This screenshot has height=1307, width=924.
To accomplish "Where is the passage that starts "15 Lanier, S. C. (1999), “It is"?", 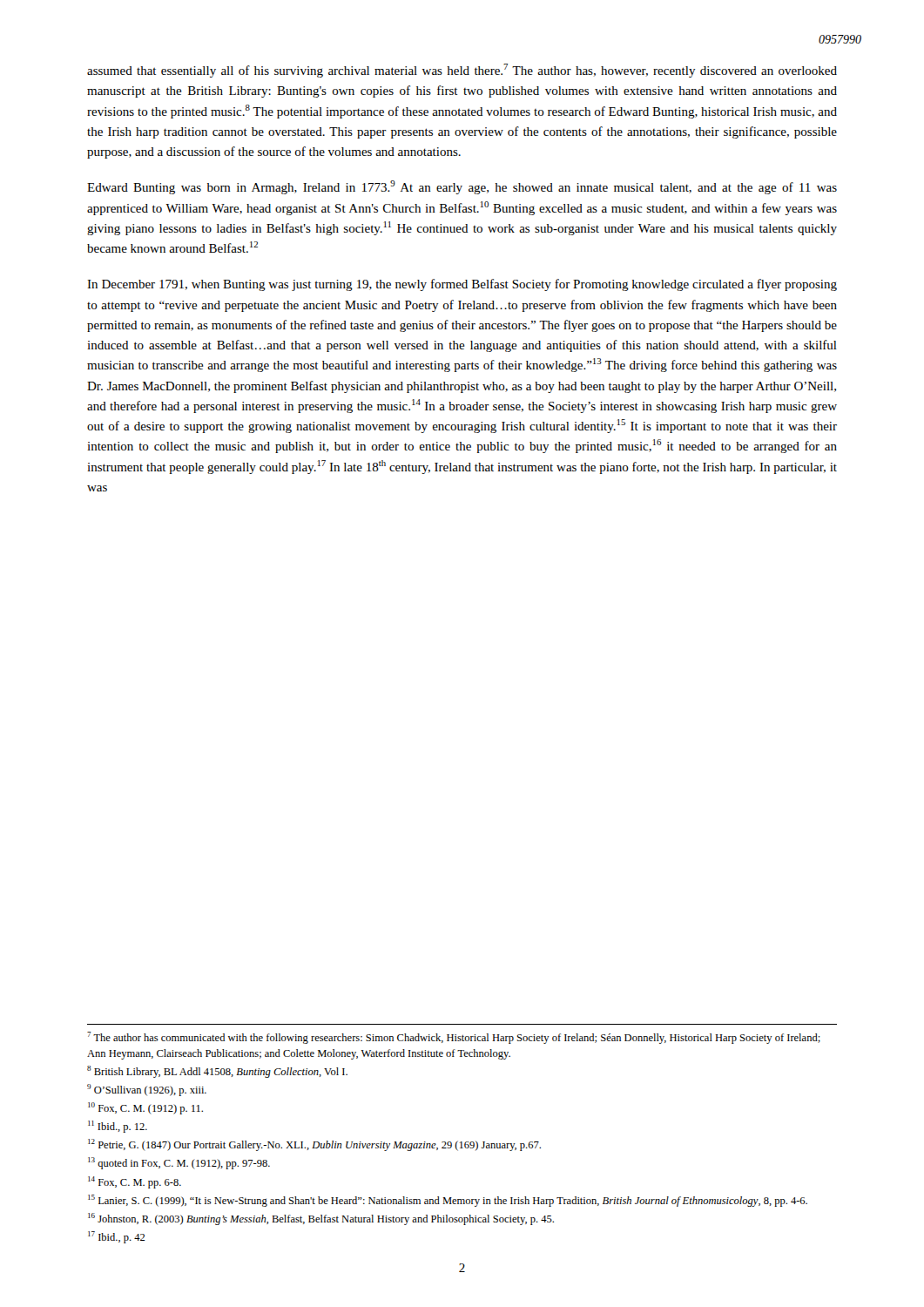I will (x=447, y=1199).
